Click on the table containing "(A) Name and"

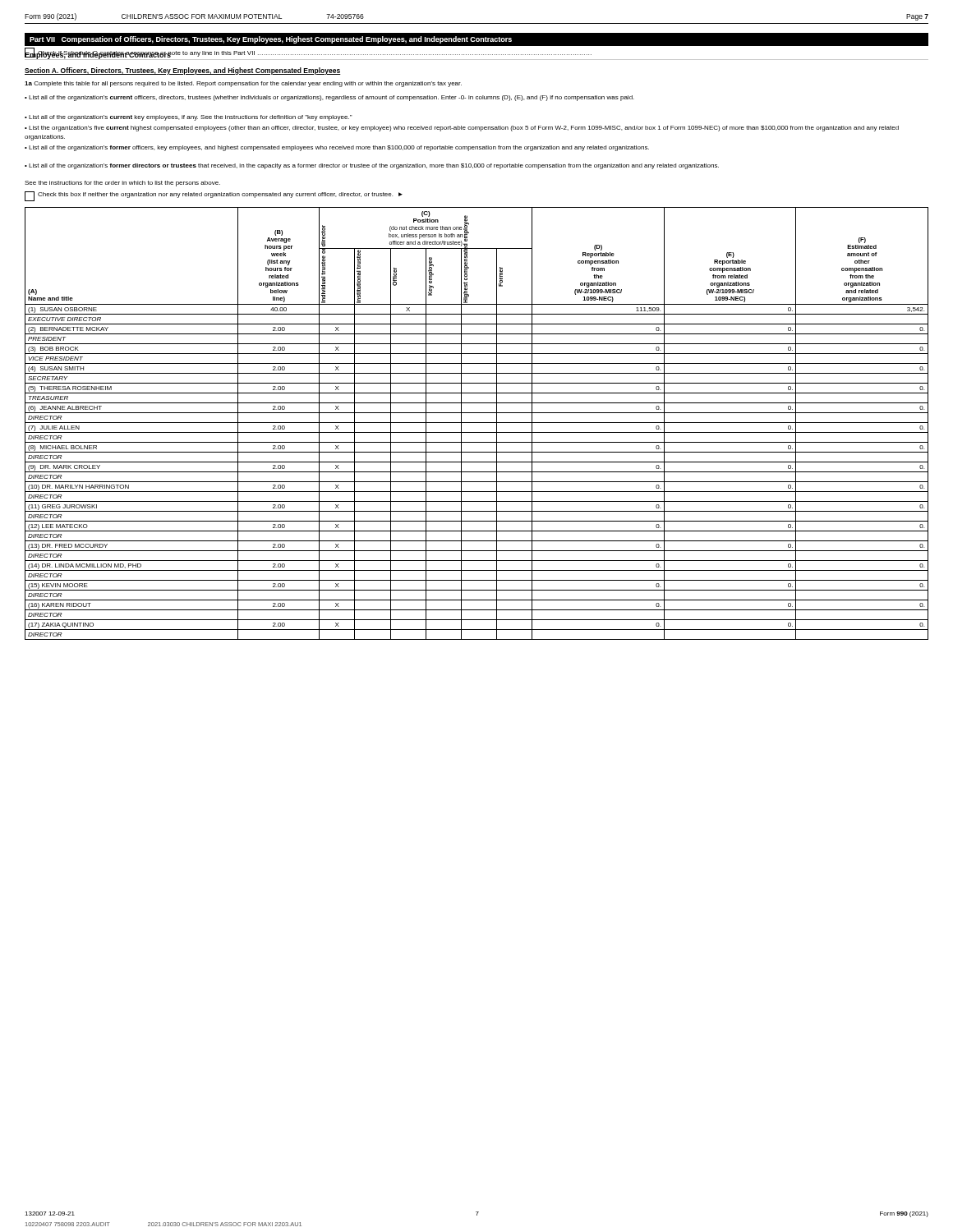(x=476, y=423)
